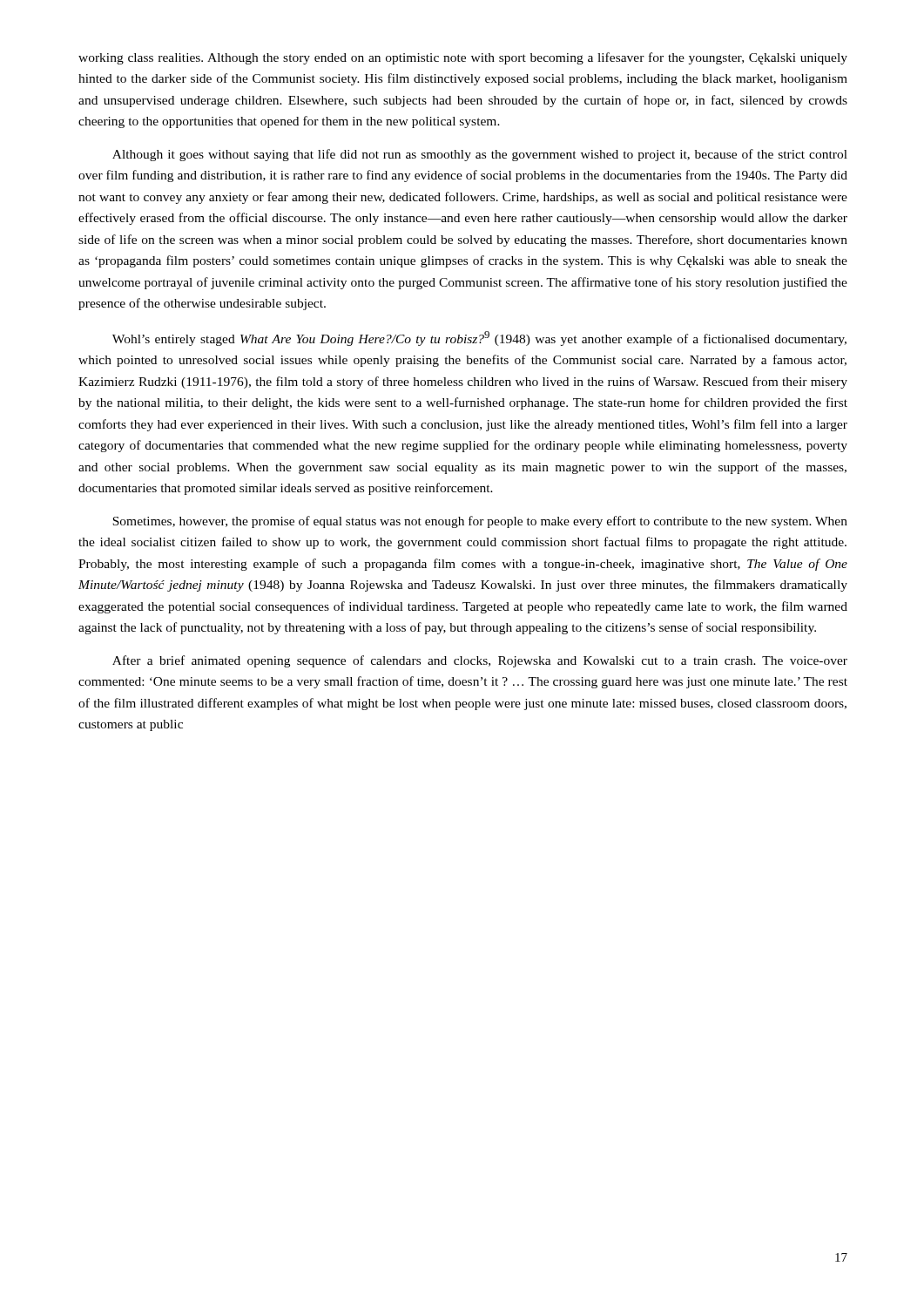Locate the text block with the text "Wohl’s entirely staged What Are You Doing Here?/Co"
The width and height of the screenshot is (924, 1307).
pyautogui.click(x=463, y=412)
